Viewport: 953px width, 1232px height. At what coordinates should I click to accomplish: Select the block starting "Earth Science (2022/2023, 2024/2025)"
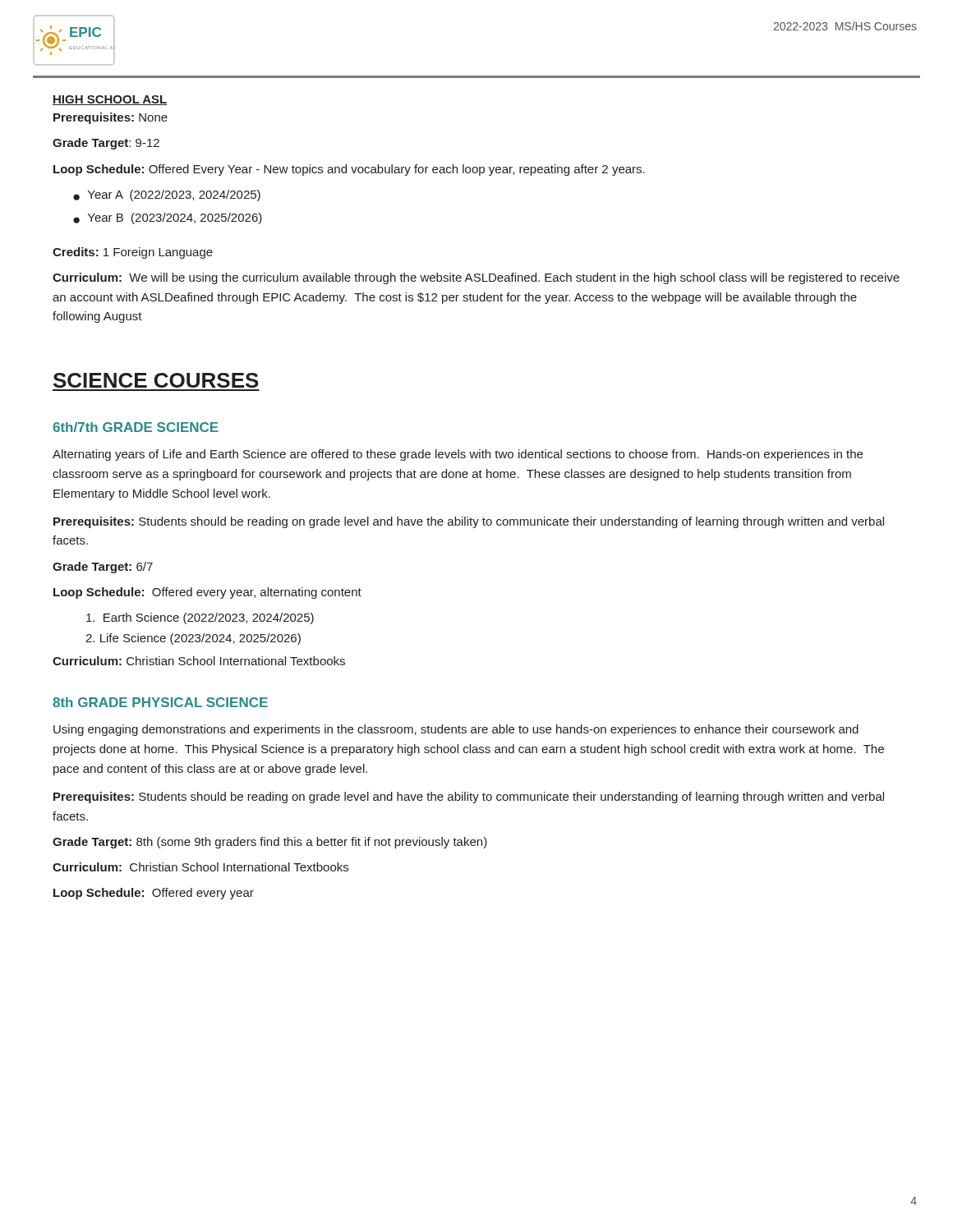click(x=200, y=617)
